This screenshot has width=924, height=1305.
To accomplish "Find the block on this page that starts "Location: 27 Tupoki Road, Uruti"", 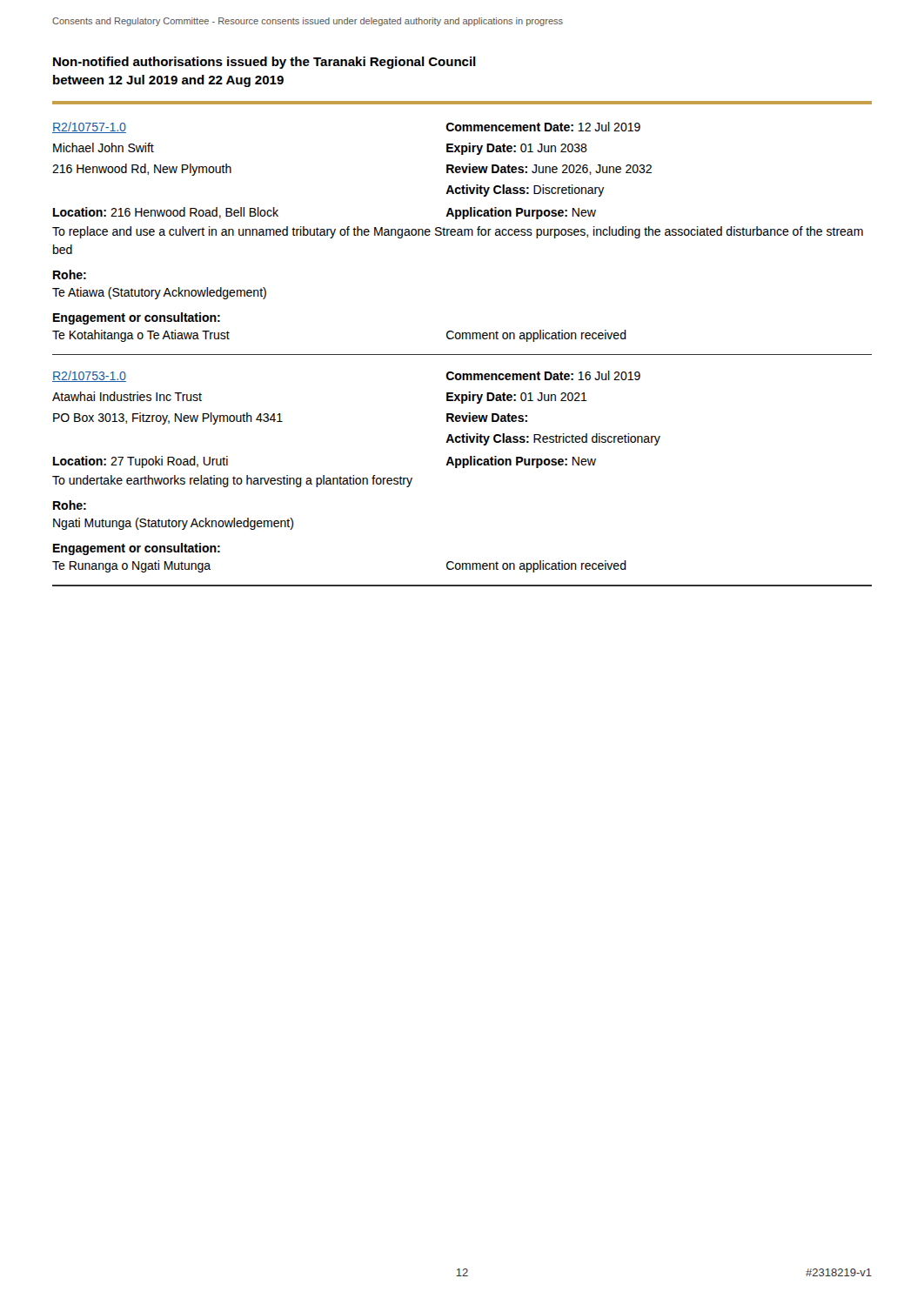I will 462,461.
